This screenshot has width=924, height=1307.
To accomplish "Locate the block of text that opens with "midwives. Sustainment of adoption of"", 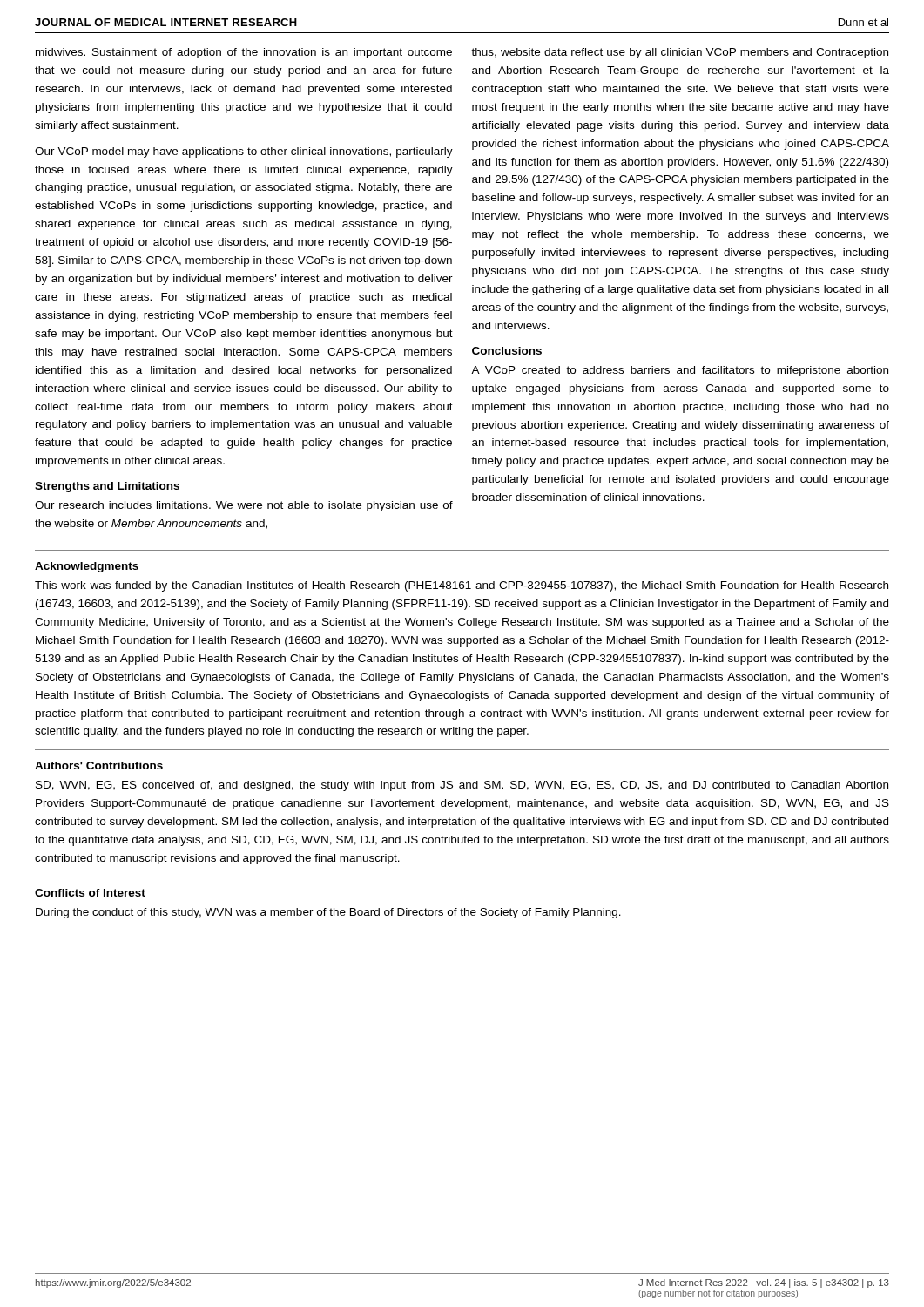I will click(x=244, y=89).
